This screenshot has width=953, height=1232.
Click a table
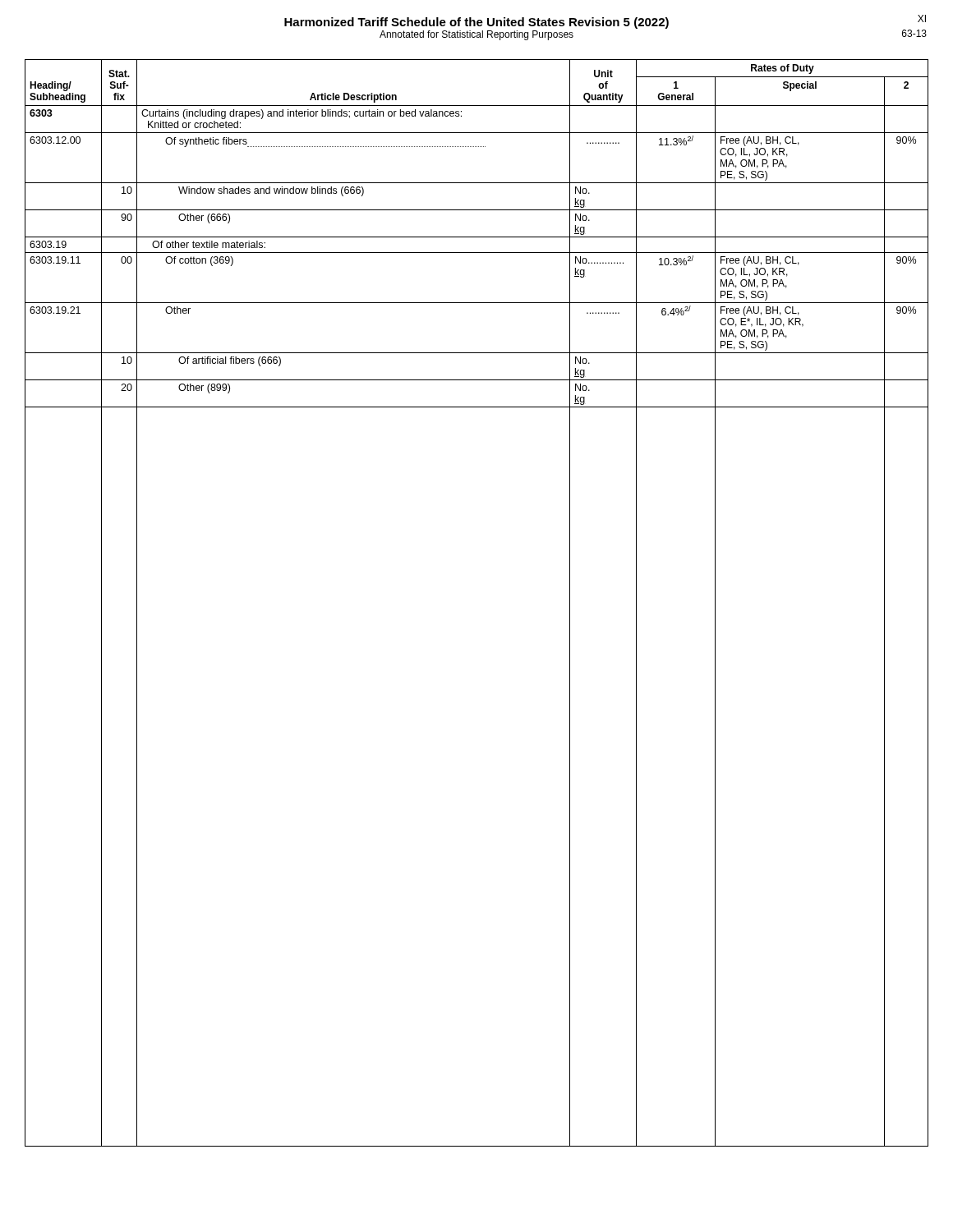click(476, 603)
